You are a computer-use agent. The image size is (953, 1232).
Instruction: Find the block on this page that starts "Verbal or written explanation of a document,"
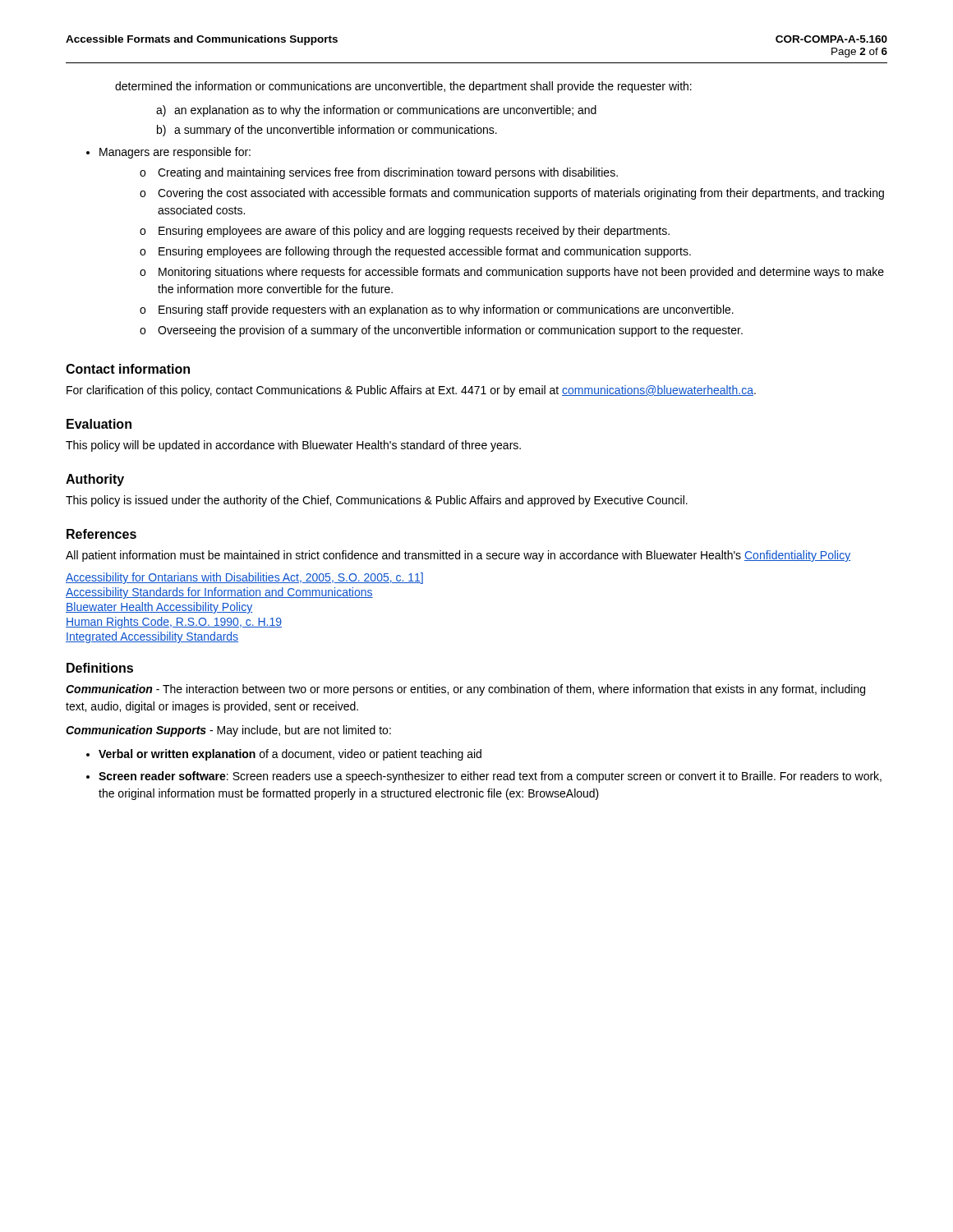pyautogui.click(x=290, y=755)
